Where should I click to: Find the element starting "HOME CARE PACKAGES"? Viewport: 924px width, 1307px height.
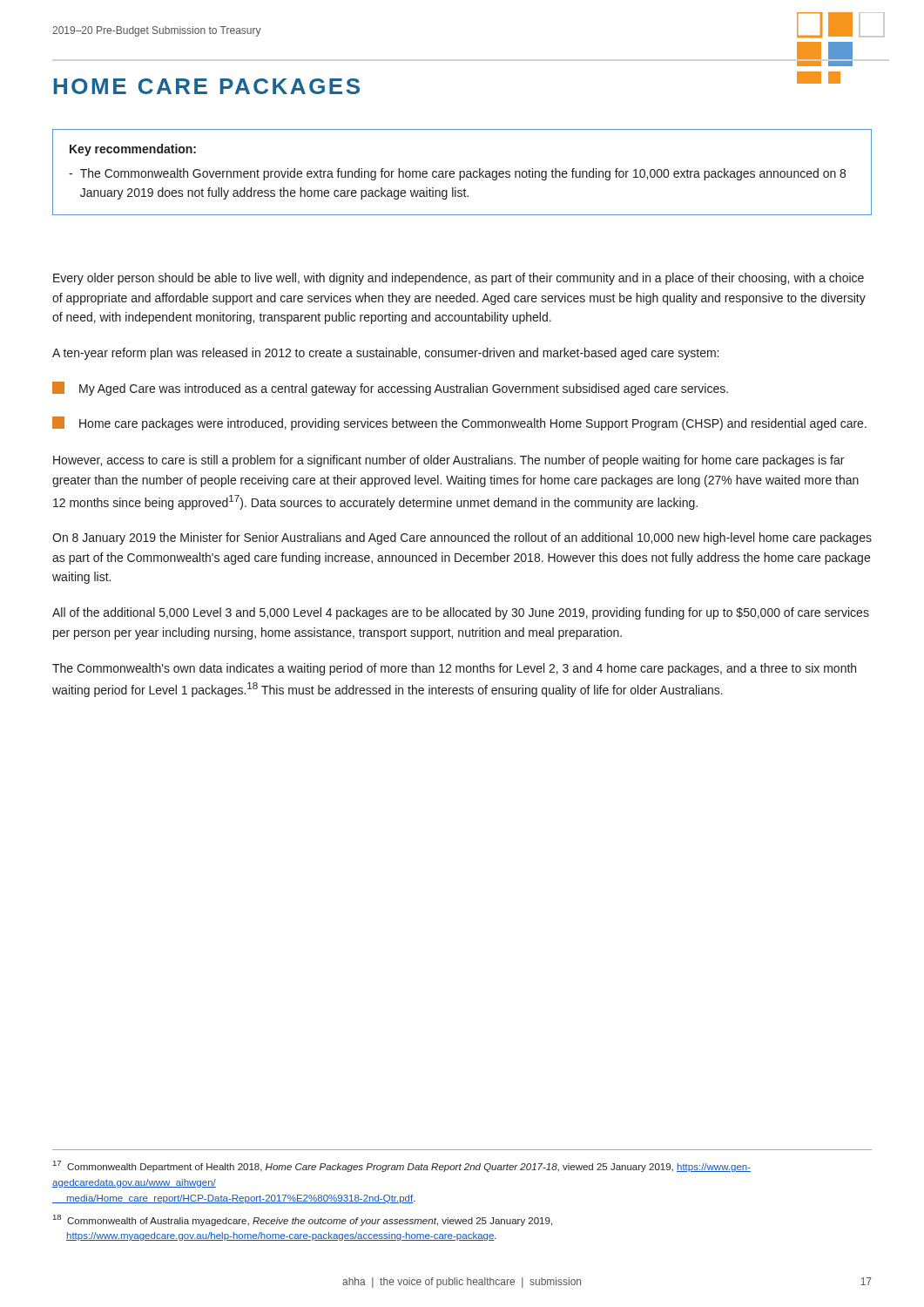point(208,86)
